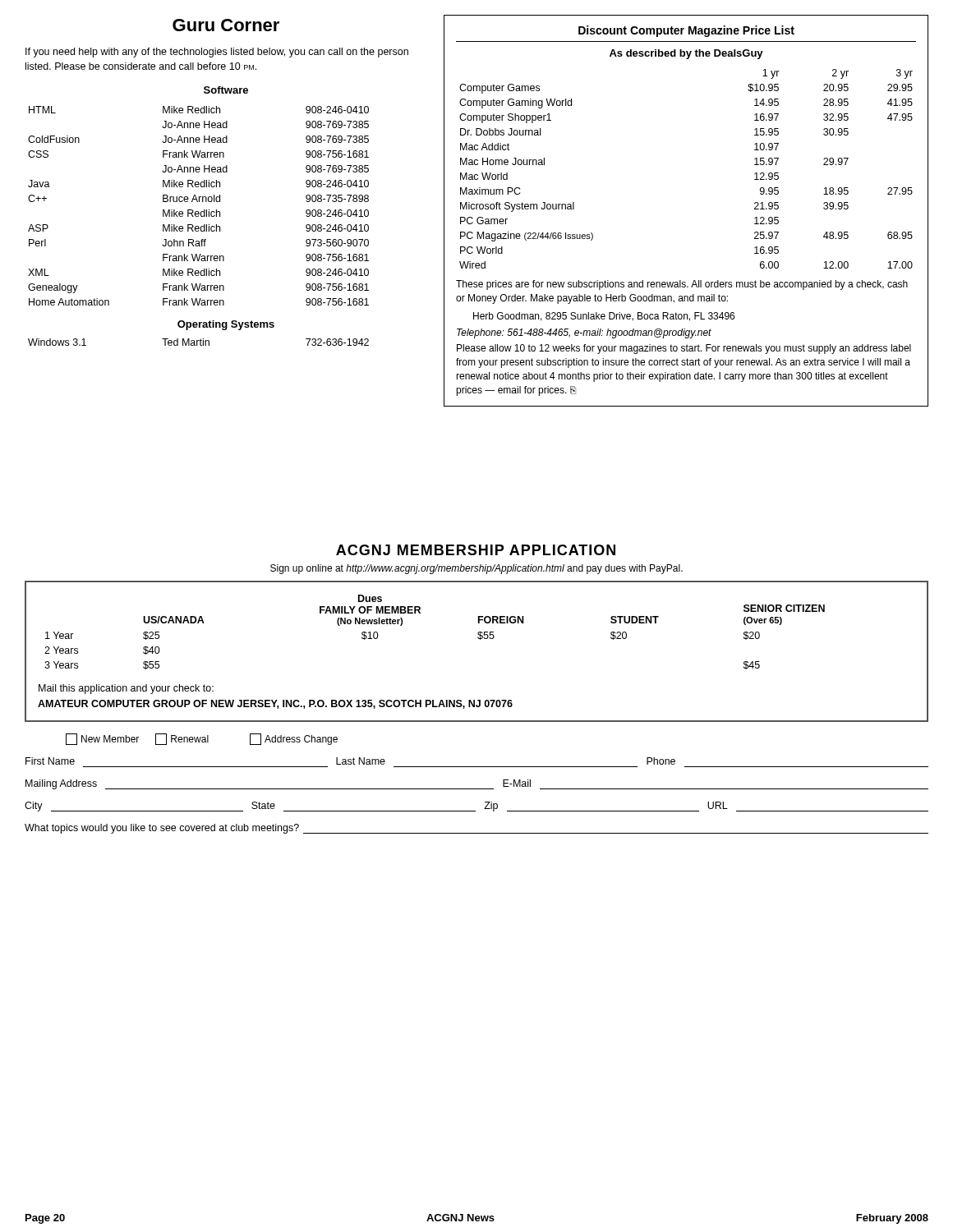
Task: Locate the text block starting "Guru Corner"
Action: 226,25
